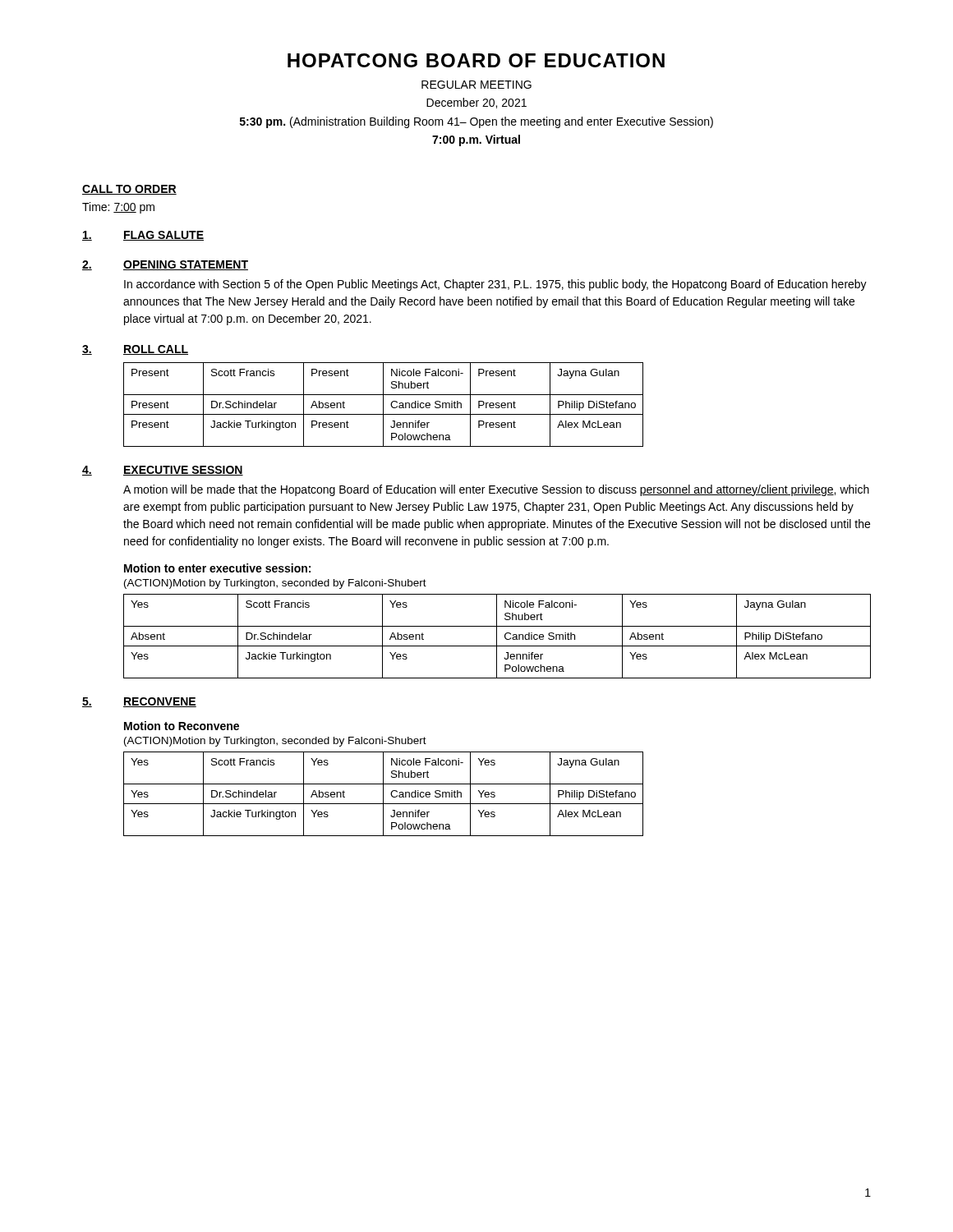953x1232 pixels.
Task: Select the section header that reads "1. FLAG SALUTE"
Action: [x=143, y=235]
